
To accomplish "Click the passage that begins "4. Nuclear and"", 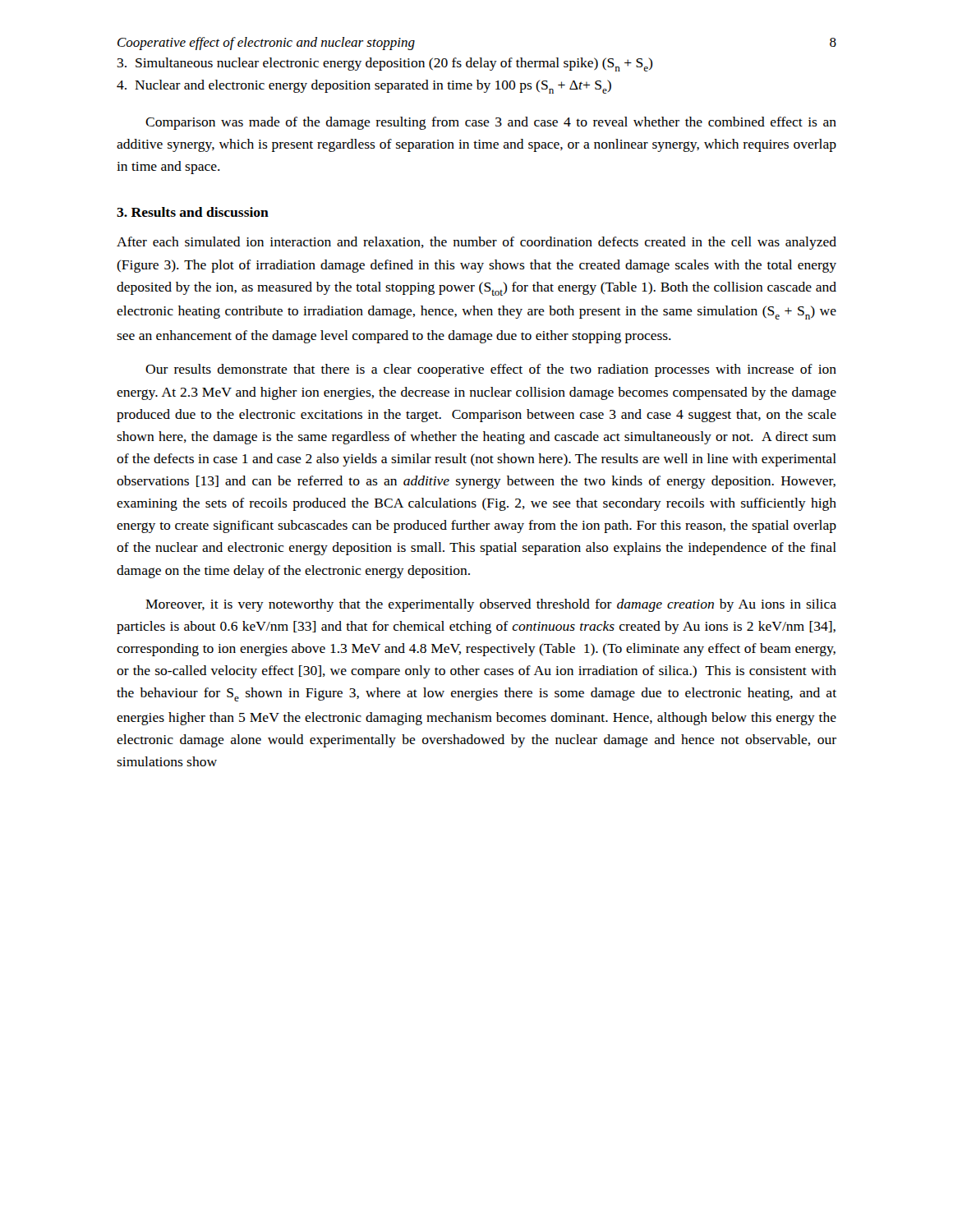I will (476, 86).
